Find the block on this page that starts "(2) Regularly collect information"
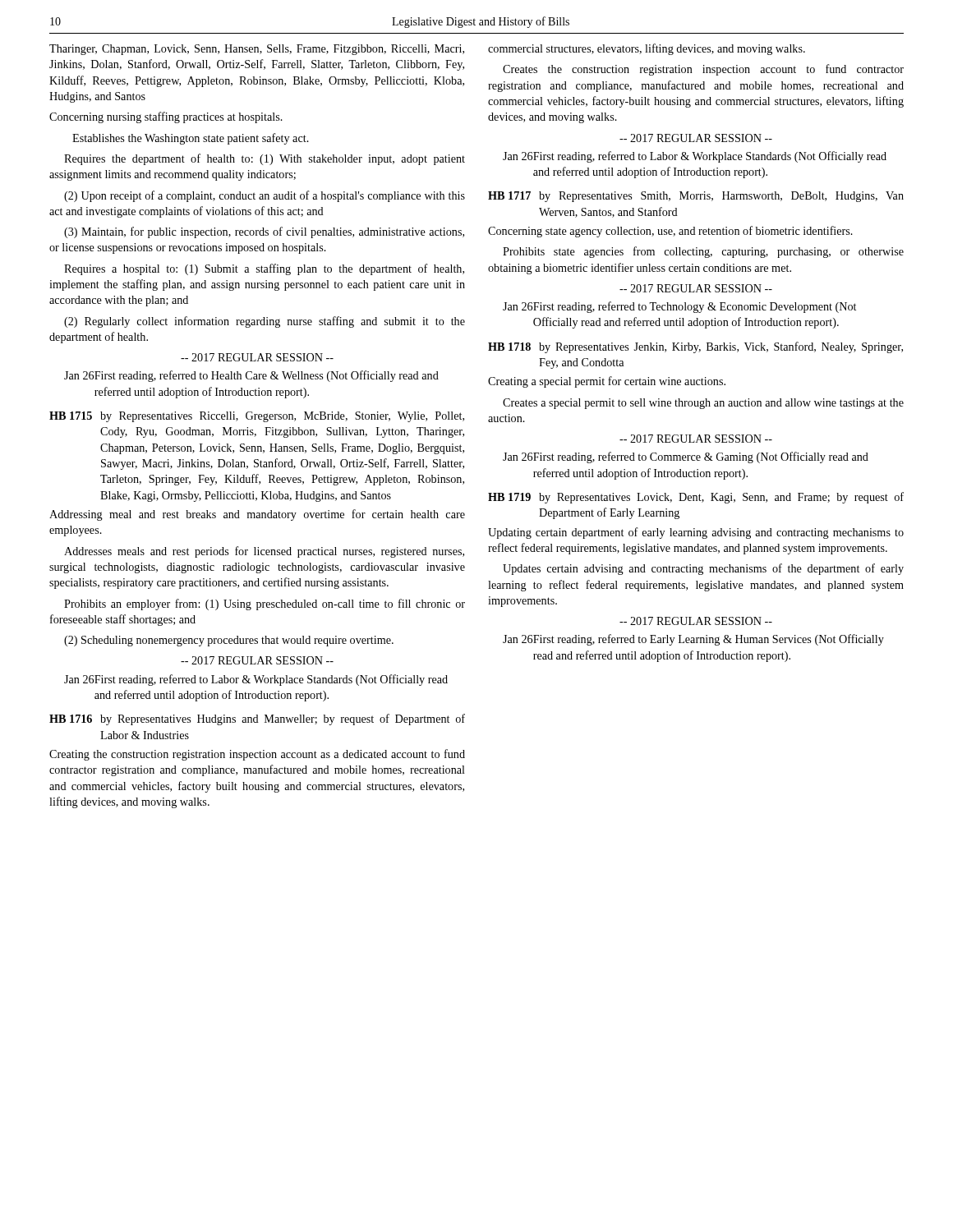Viewport: 953px width, 1232px height. coord(257,329)
